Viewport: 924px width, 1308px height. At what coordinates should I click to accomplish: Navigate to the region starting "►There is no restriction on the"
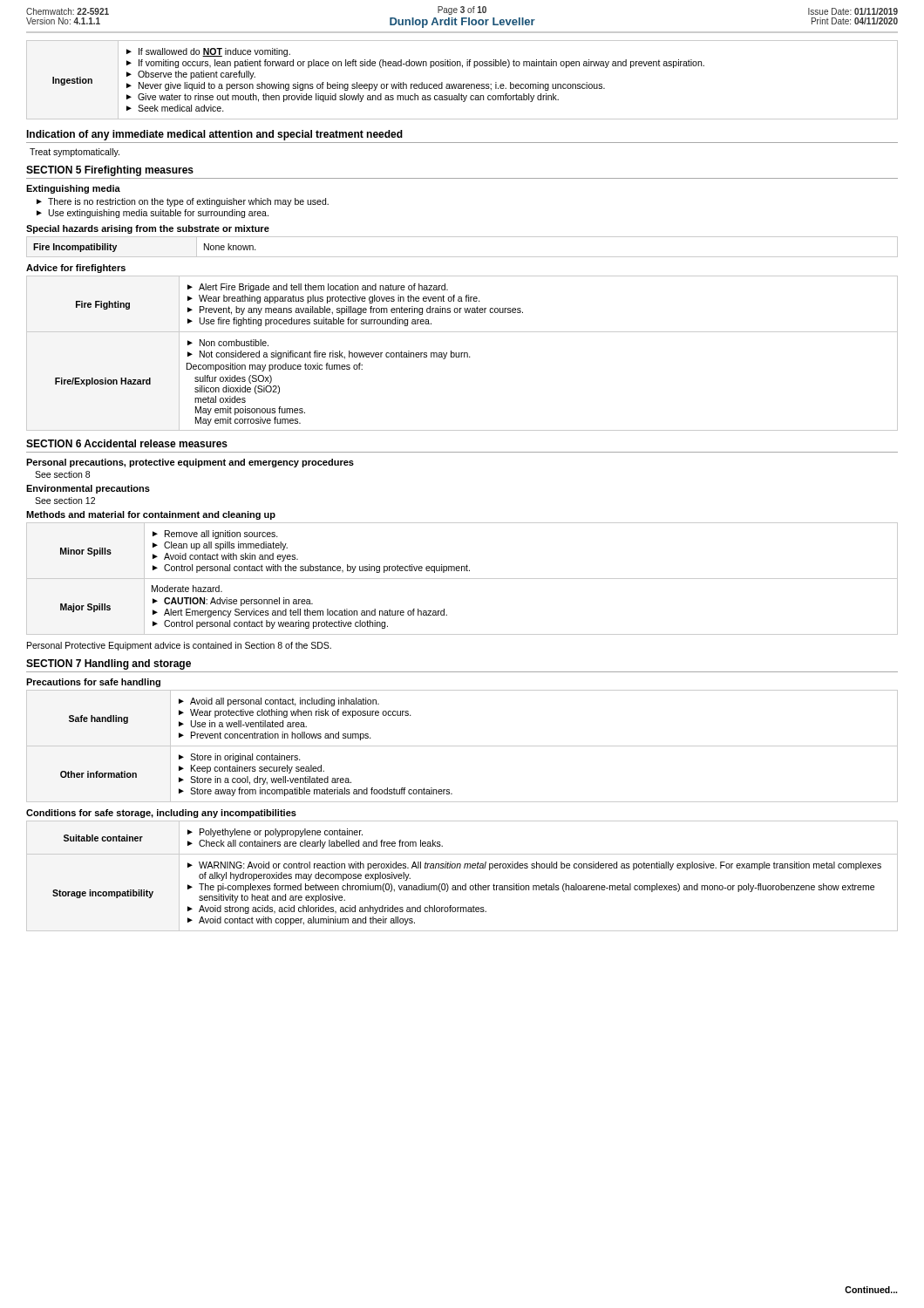tap(183, 202)
